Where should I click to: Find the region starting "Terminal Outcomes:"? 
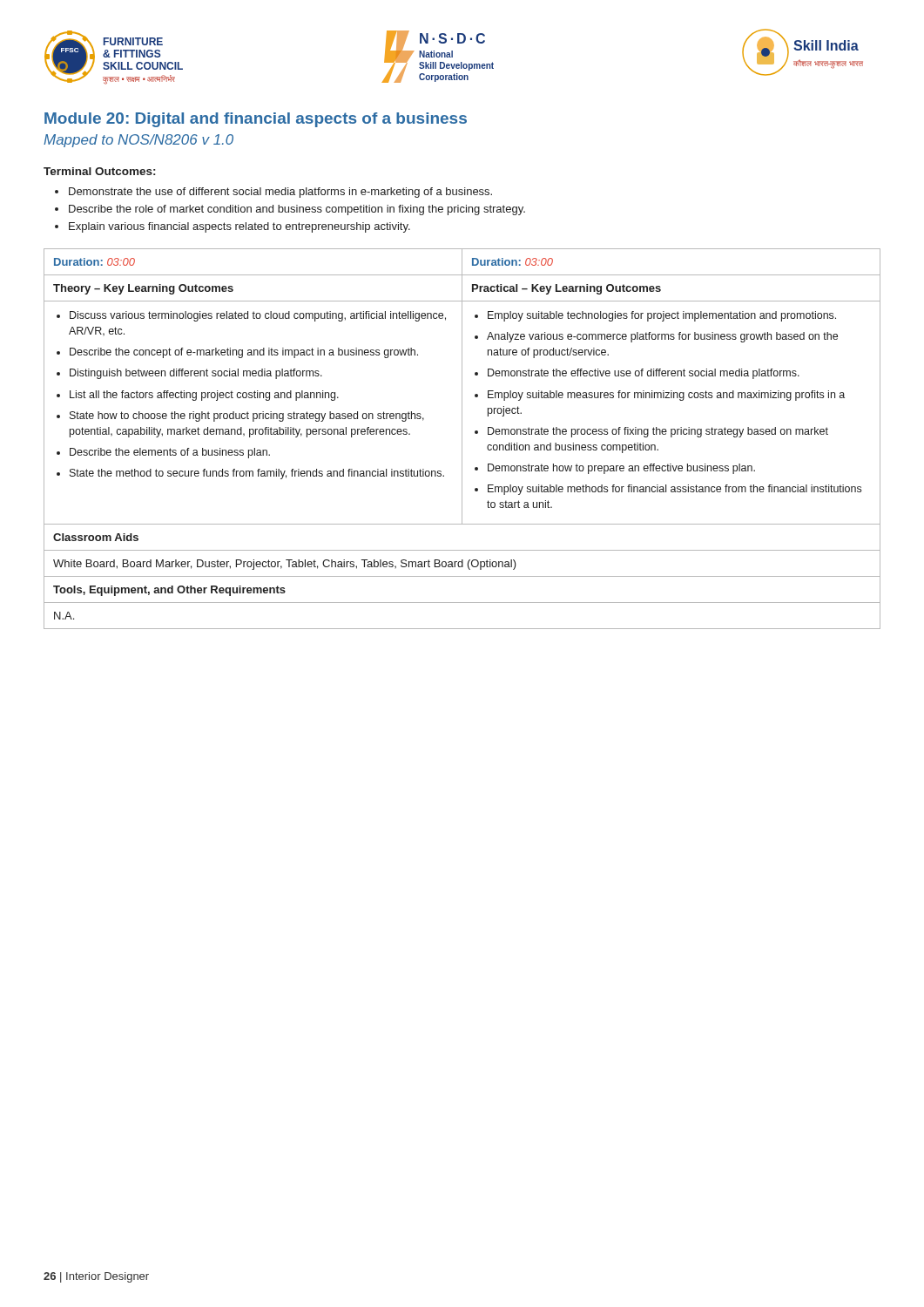coord(100,171)
